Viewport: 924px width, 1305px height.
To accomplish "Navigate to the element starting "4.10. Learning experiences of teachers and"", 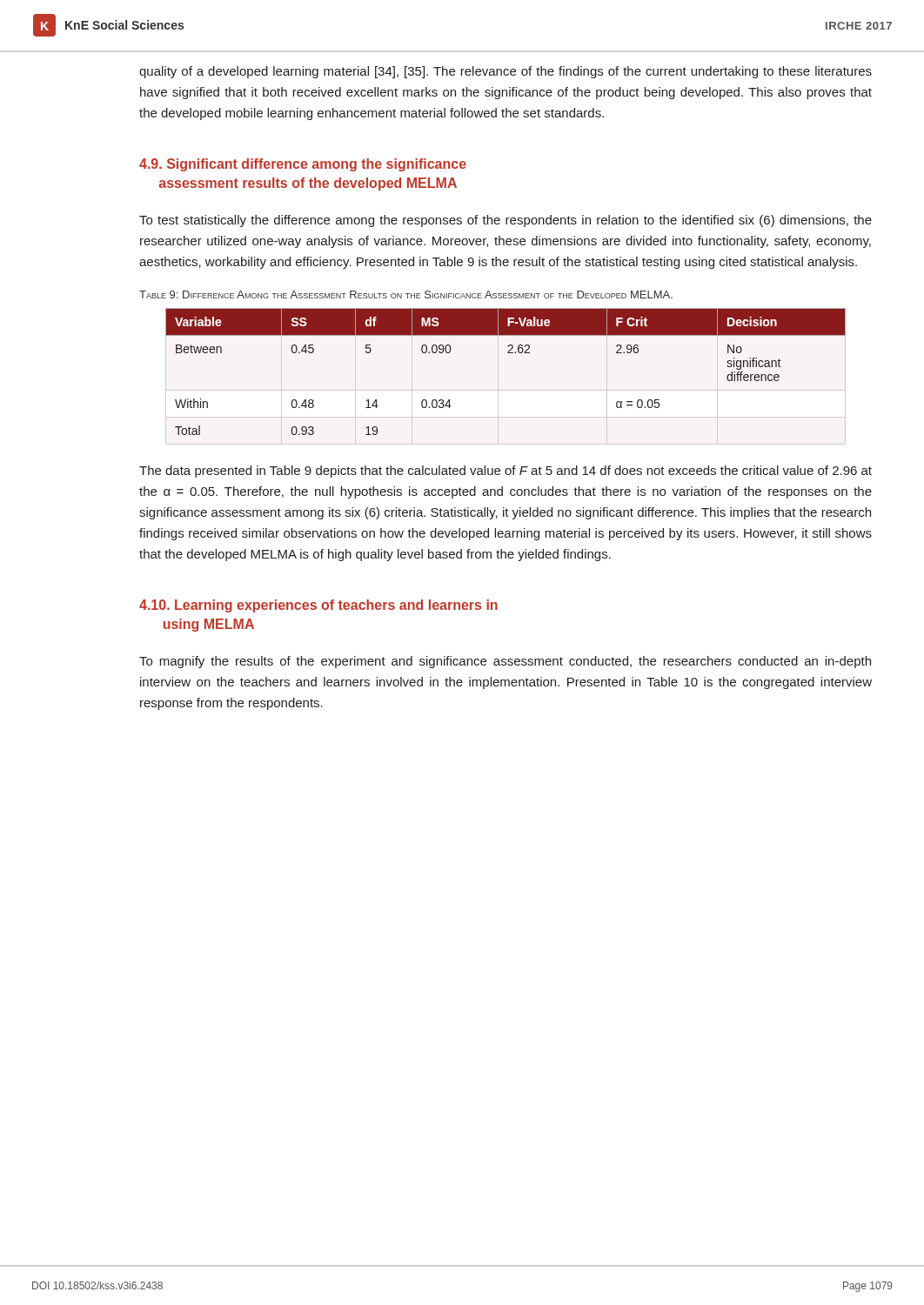I will pyautogui.click(x=506, y=615).
